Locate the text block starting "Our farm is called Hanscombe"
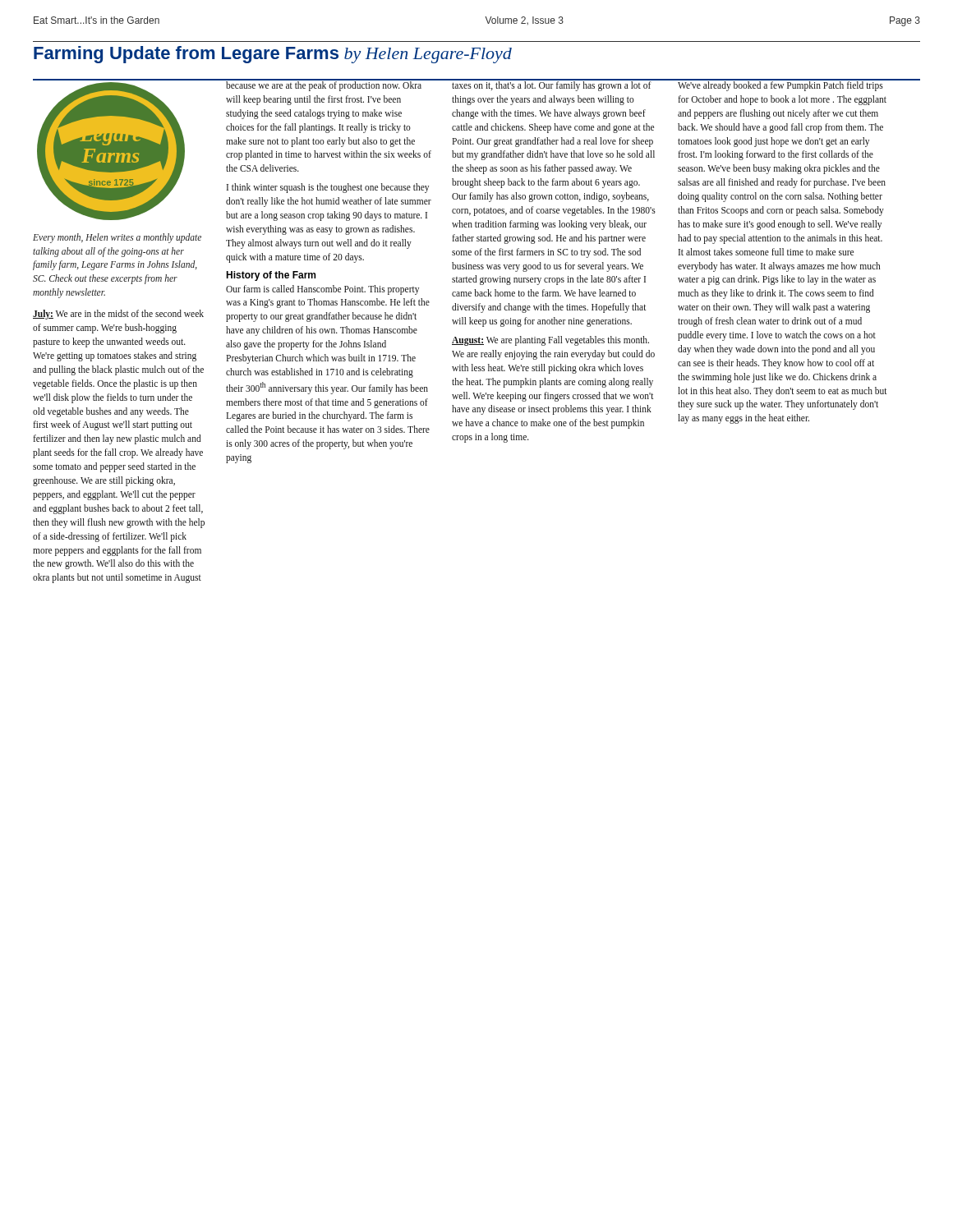Screen dimensions: 1232x953 [329, 374]
